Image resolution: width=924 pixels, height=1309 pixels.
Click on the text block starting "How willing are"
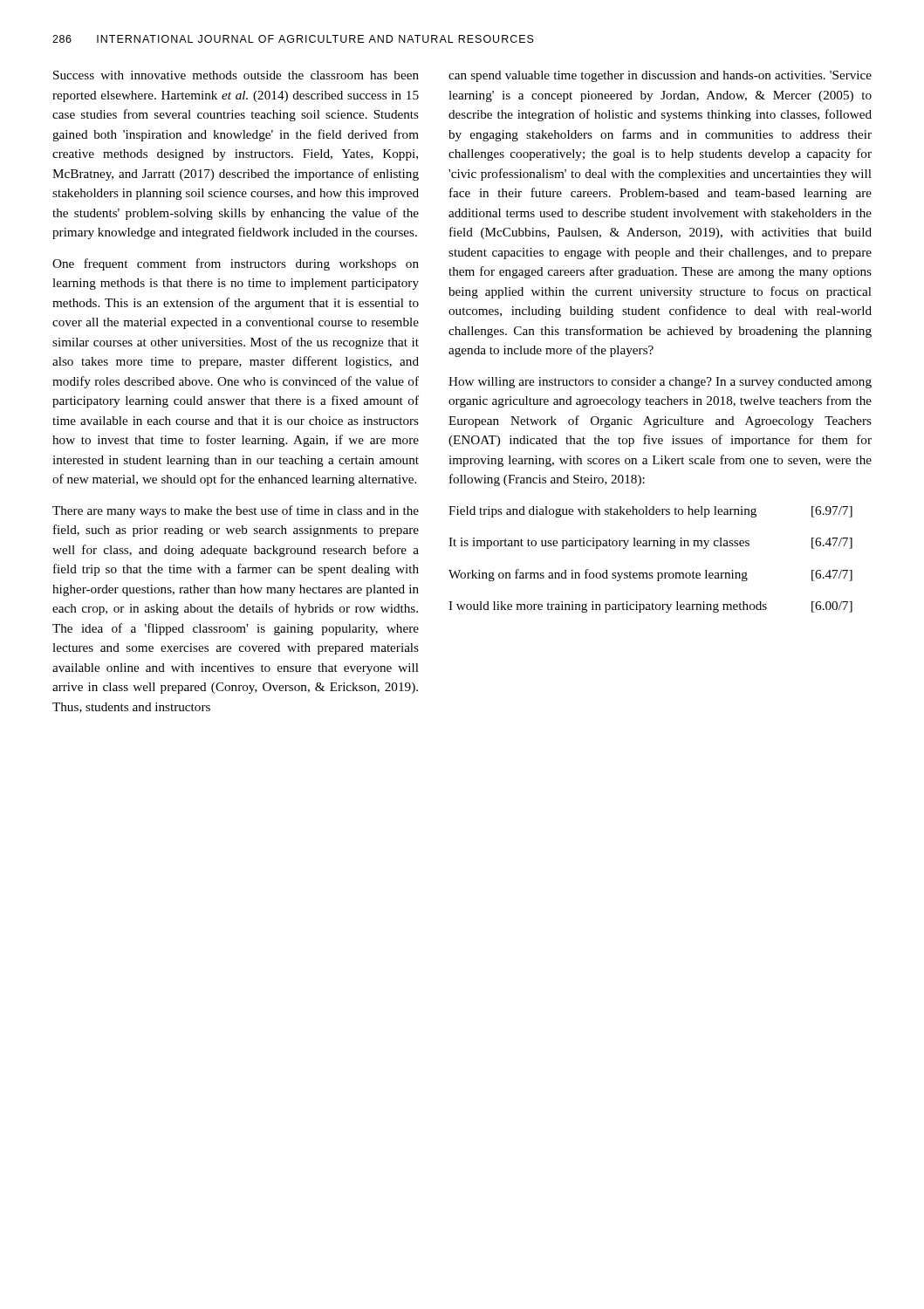point(660,430)
